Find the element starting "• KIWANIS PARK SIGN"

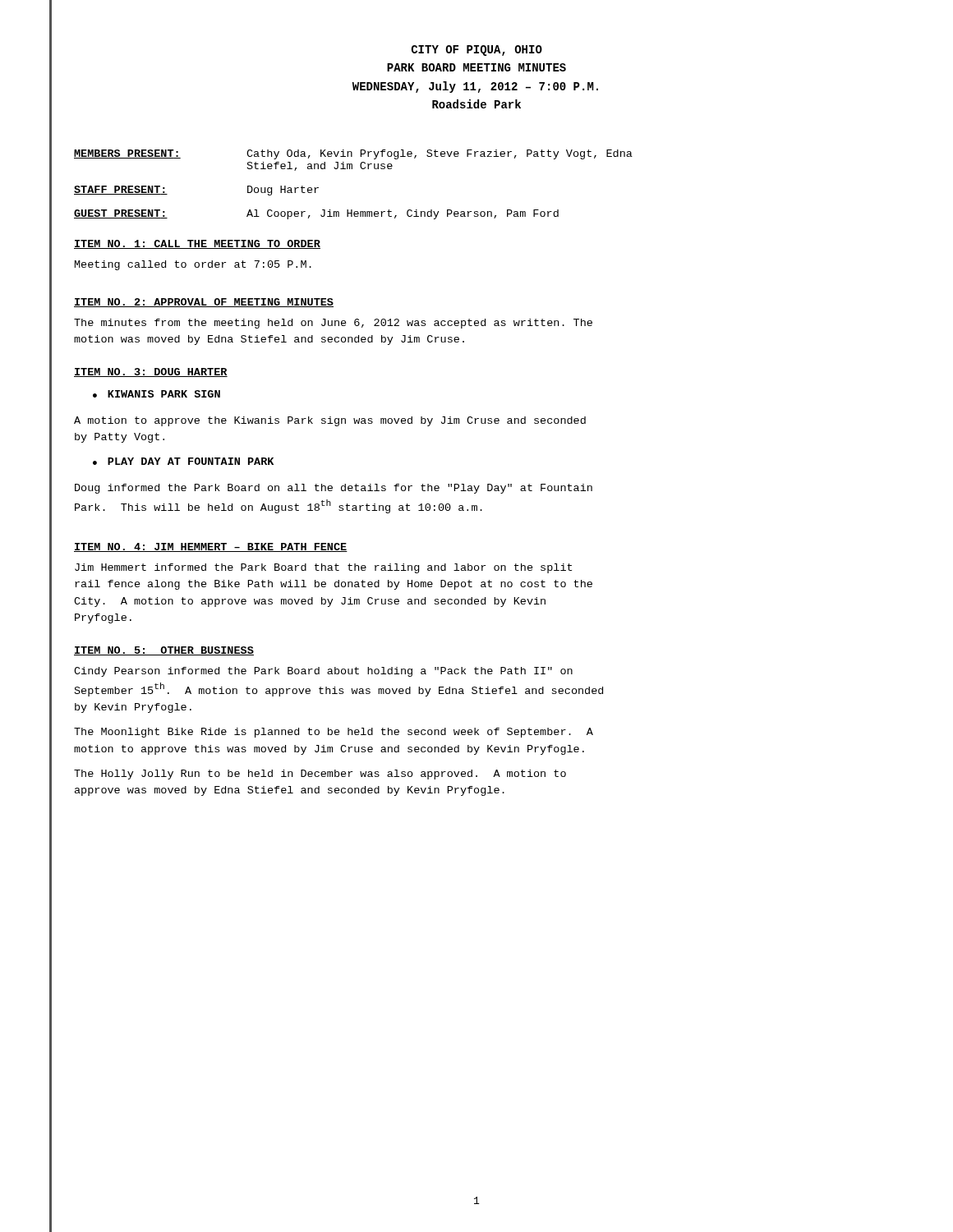(x=155, y=398)
